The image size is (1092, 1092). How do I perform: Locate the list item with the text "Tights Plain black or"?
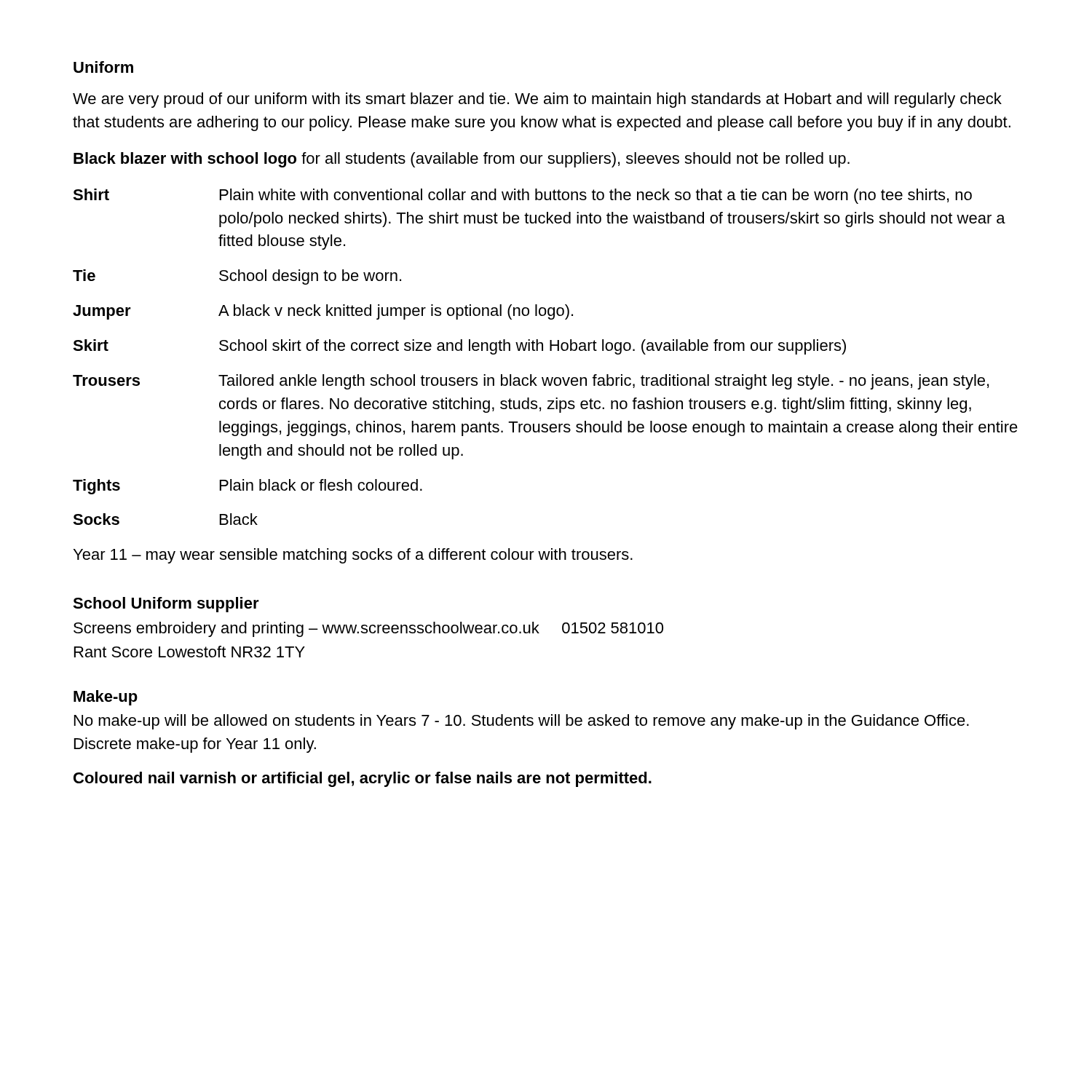point(248,487)
